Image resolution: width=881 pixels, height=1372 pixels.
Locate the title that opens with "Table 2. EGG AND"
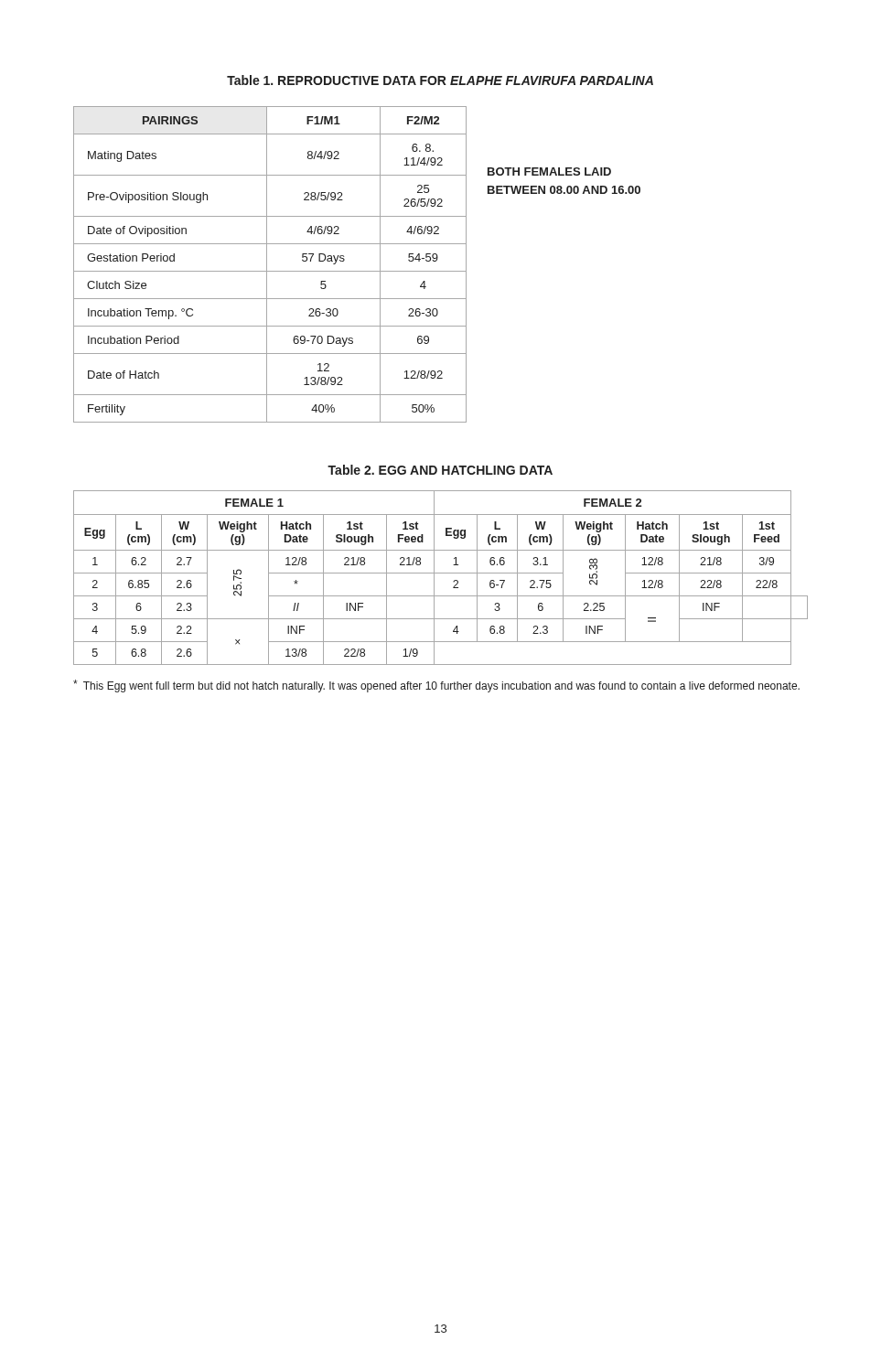(440, 470)
